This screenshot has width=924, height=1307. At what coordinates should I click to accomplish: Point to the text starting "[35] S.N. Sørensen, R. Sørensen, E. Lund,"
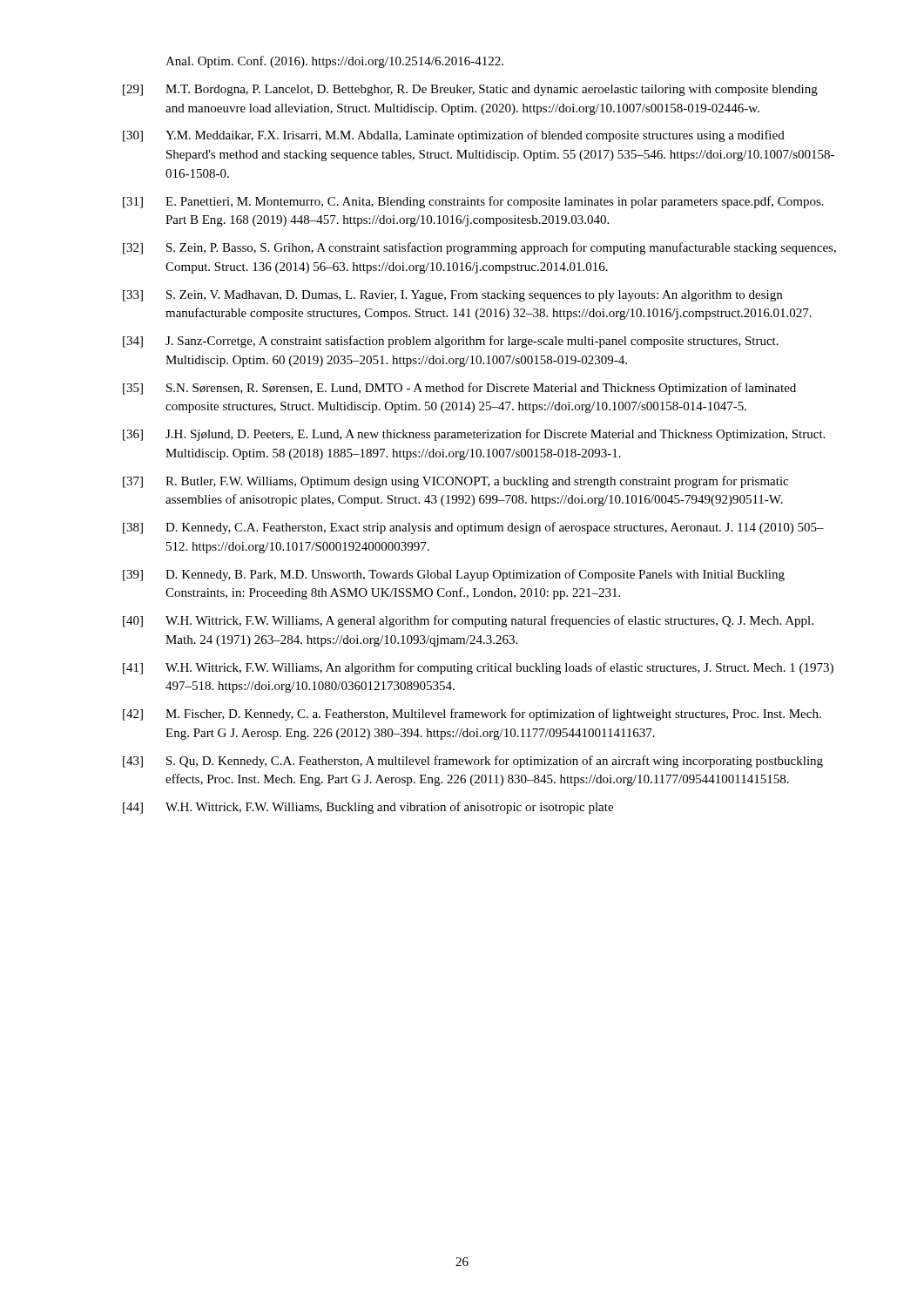479,398
